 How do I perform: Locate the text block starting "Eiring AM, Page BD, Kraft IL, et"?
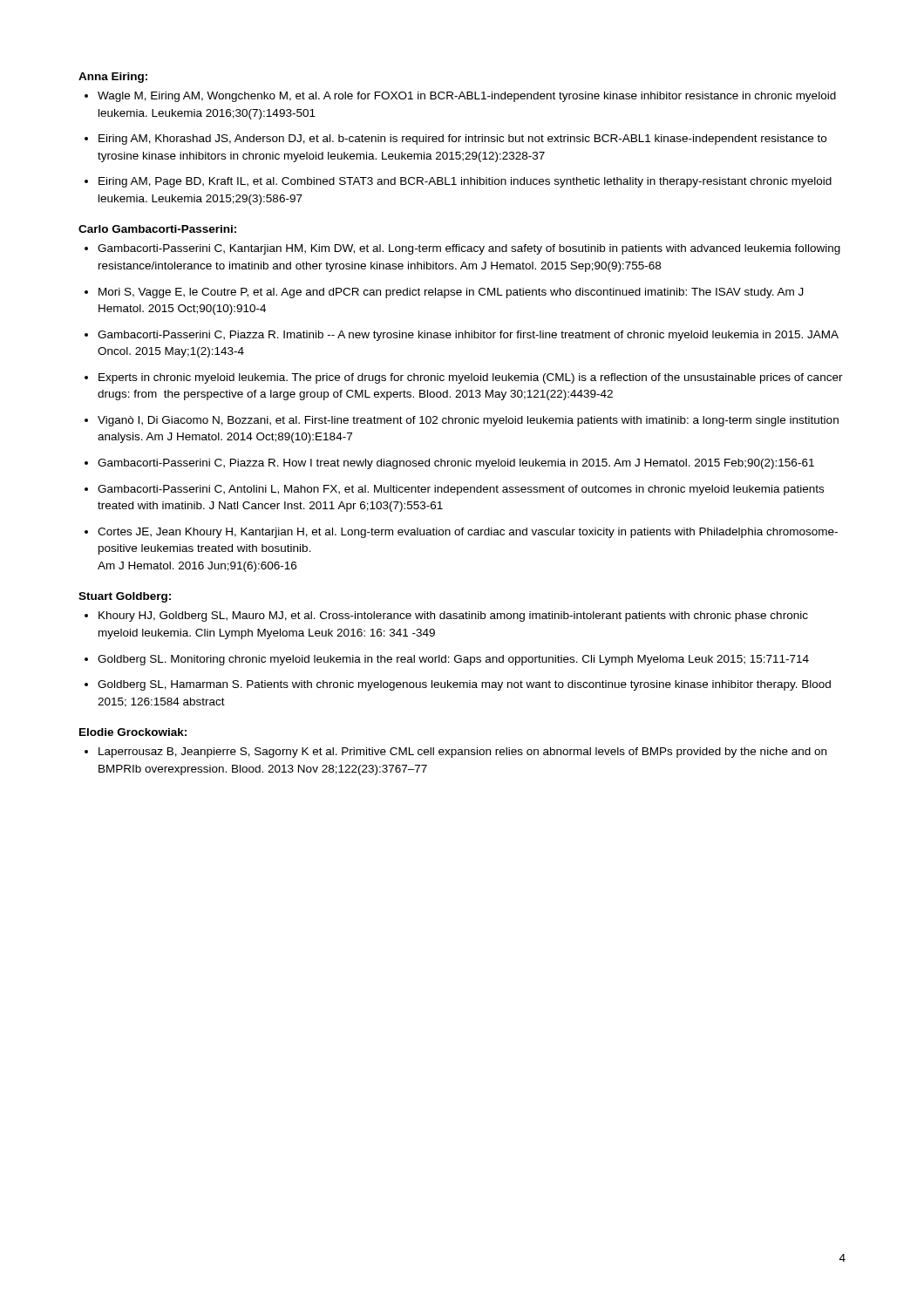tap(465, 190)
